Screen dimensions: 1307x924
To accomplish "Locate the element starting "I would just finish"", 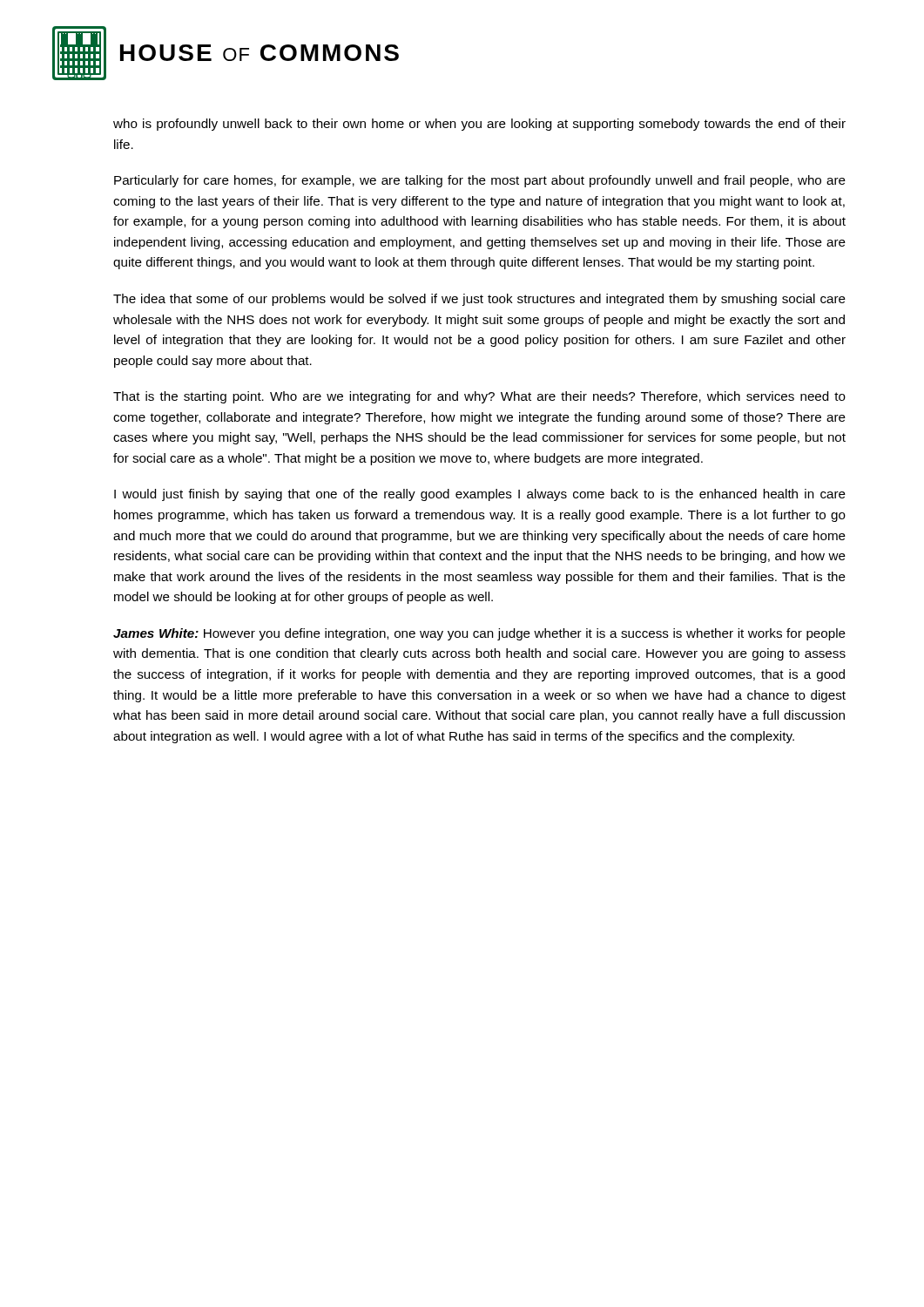I will [479, 545].
